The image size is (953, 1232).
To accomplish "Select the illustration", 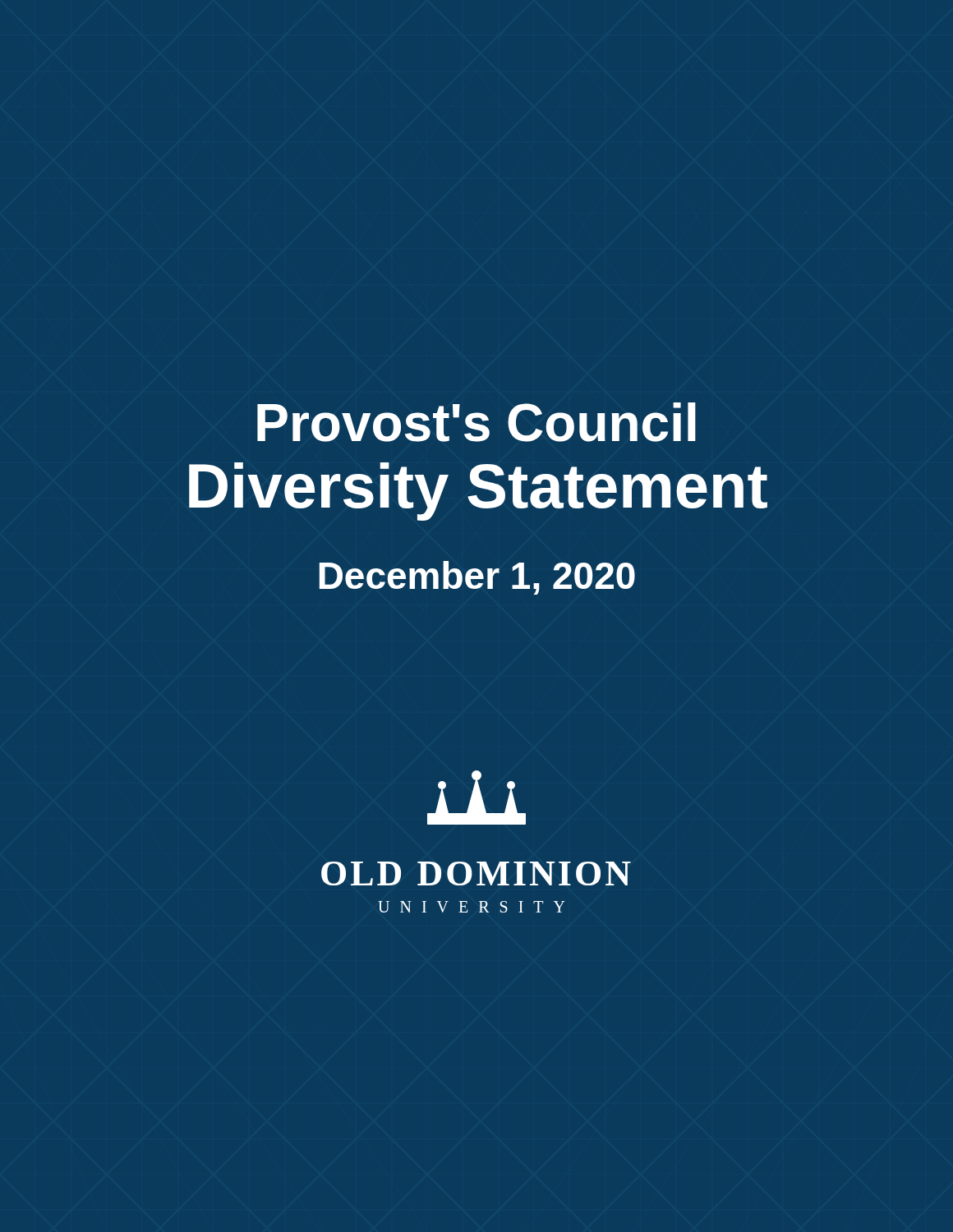I will pos(476,616).
